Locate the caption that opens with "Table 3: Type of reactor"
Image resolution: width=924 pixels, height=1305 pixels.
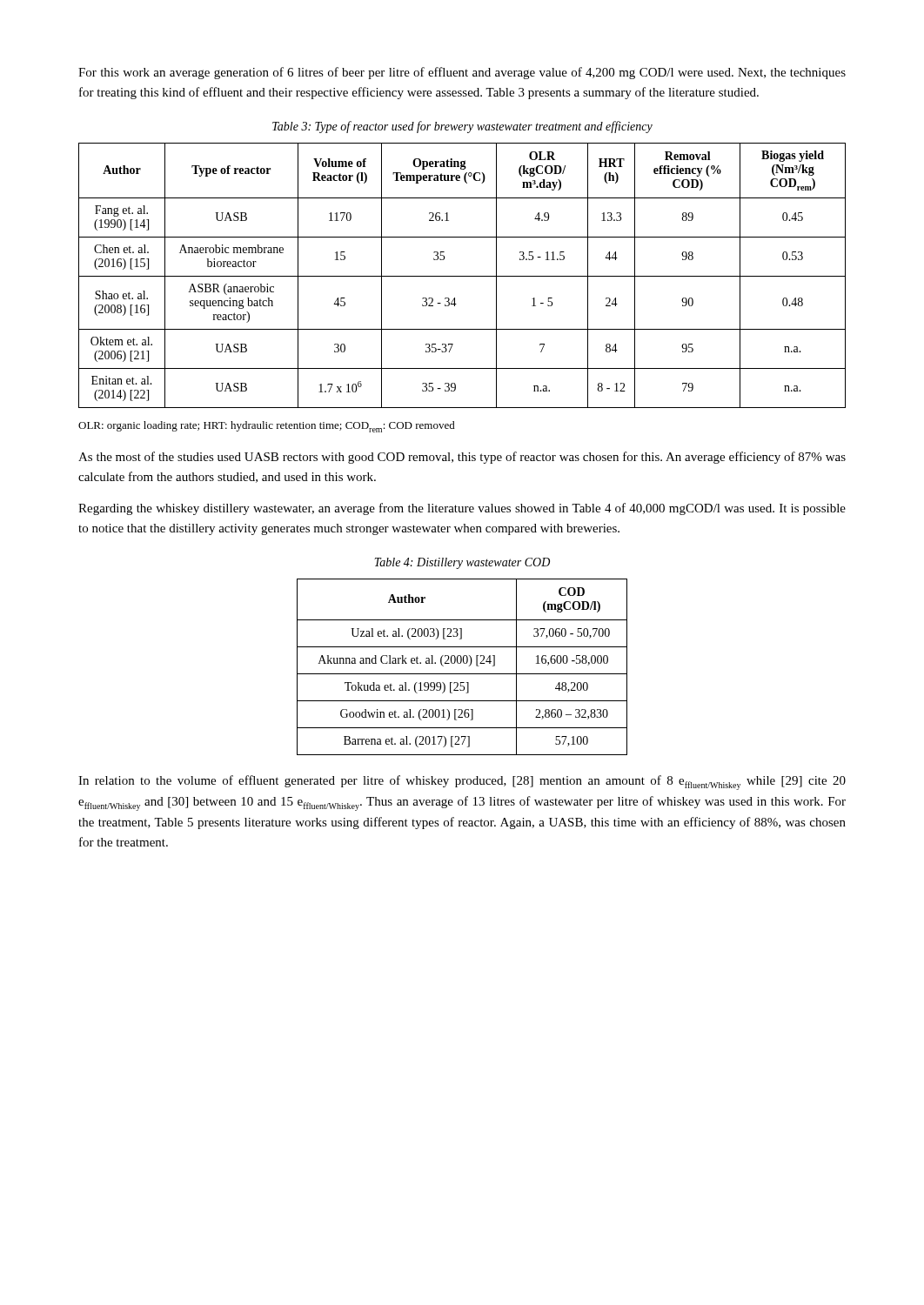click(462, 127)
